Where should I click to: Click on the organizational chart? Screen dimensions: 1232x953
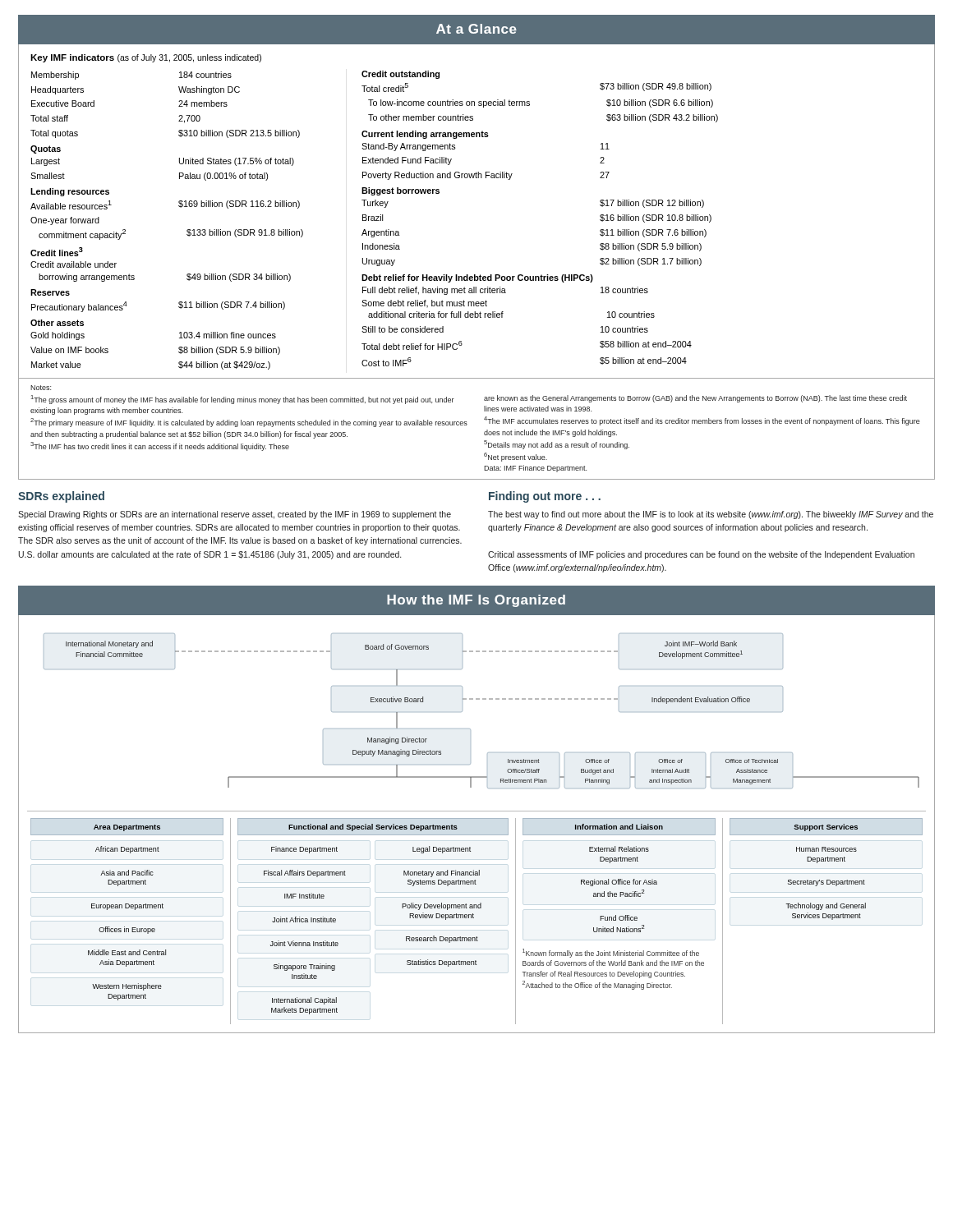click(x=476, y=824)
